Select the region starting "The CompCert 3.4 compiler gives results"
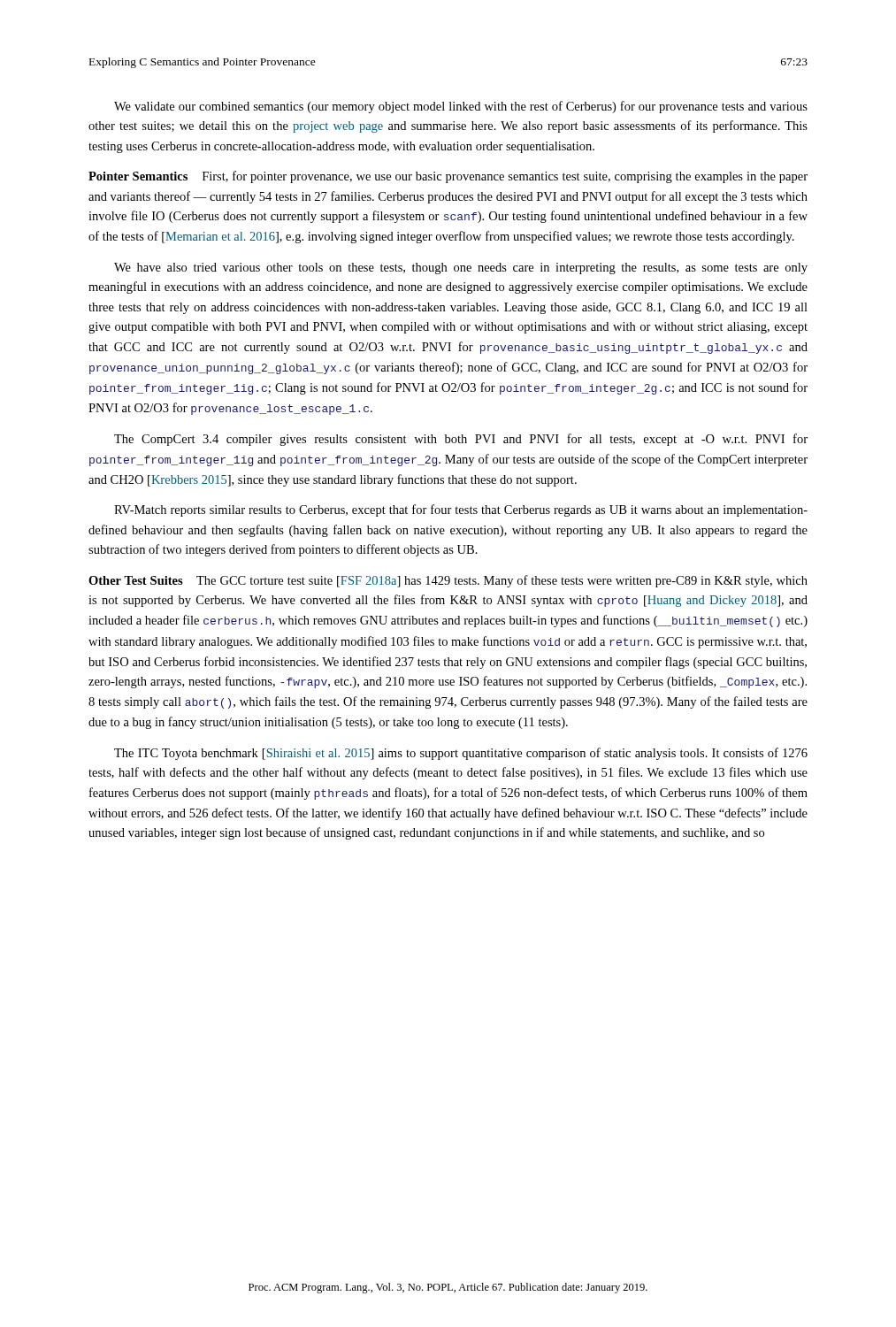The image size is (896, 1327). click(x=448, y=459)
